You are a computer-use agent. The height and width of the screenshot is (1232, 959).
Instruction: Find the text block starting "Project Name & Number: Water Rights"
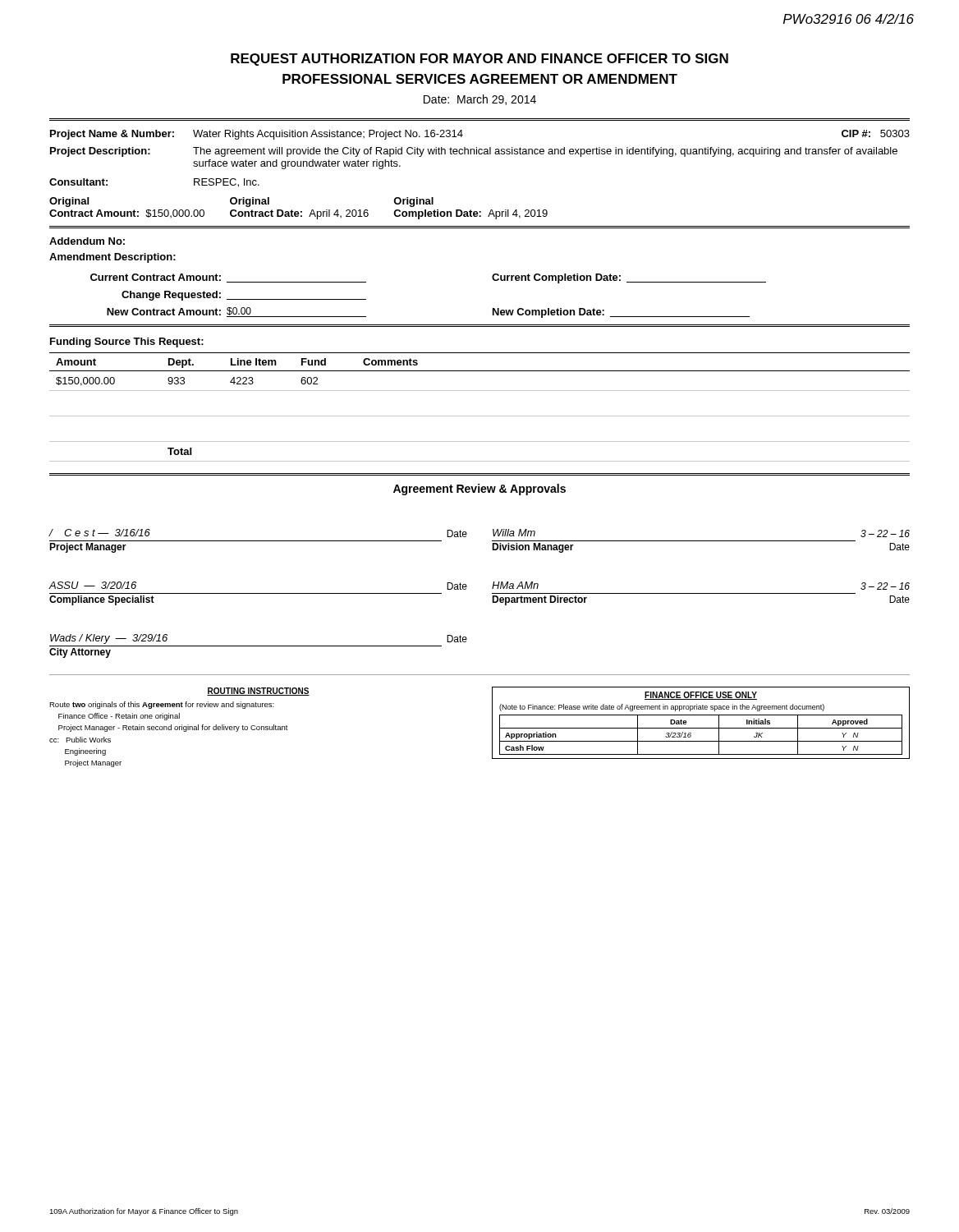tap(115, 134)
